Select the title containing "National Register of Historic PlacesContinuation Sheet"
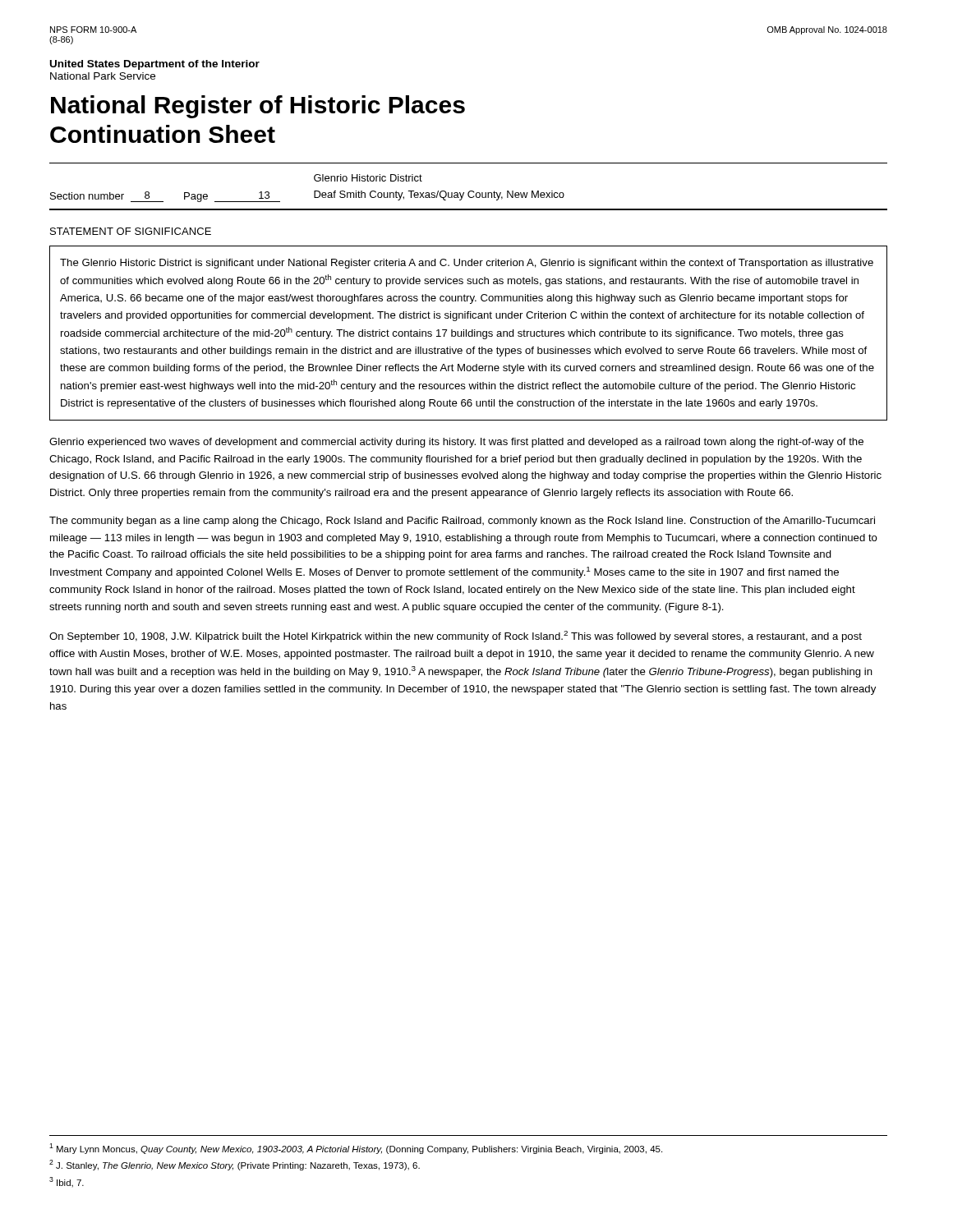The image size is (953, 1232). coord(468,120)
